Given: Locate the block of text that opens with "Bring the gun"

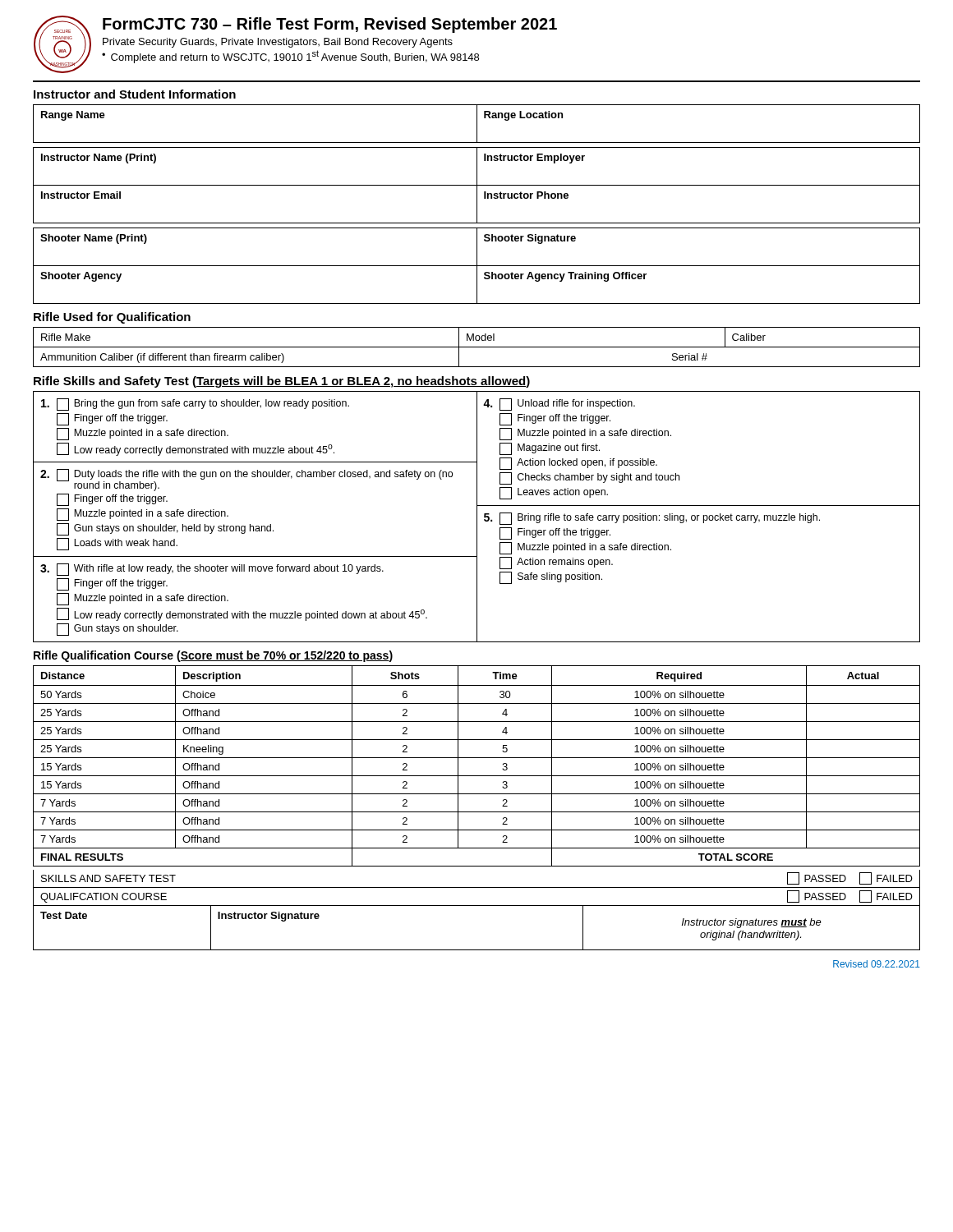Looking at the screenshot, I should click(x=195, y=427).
